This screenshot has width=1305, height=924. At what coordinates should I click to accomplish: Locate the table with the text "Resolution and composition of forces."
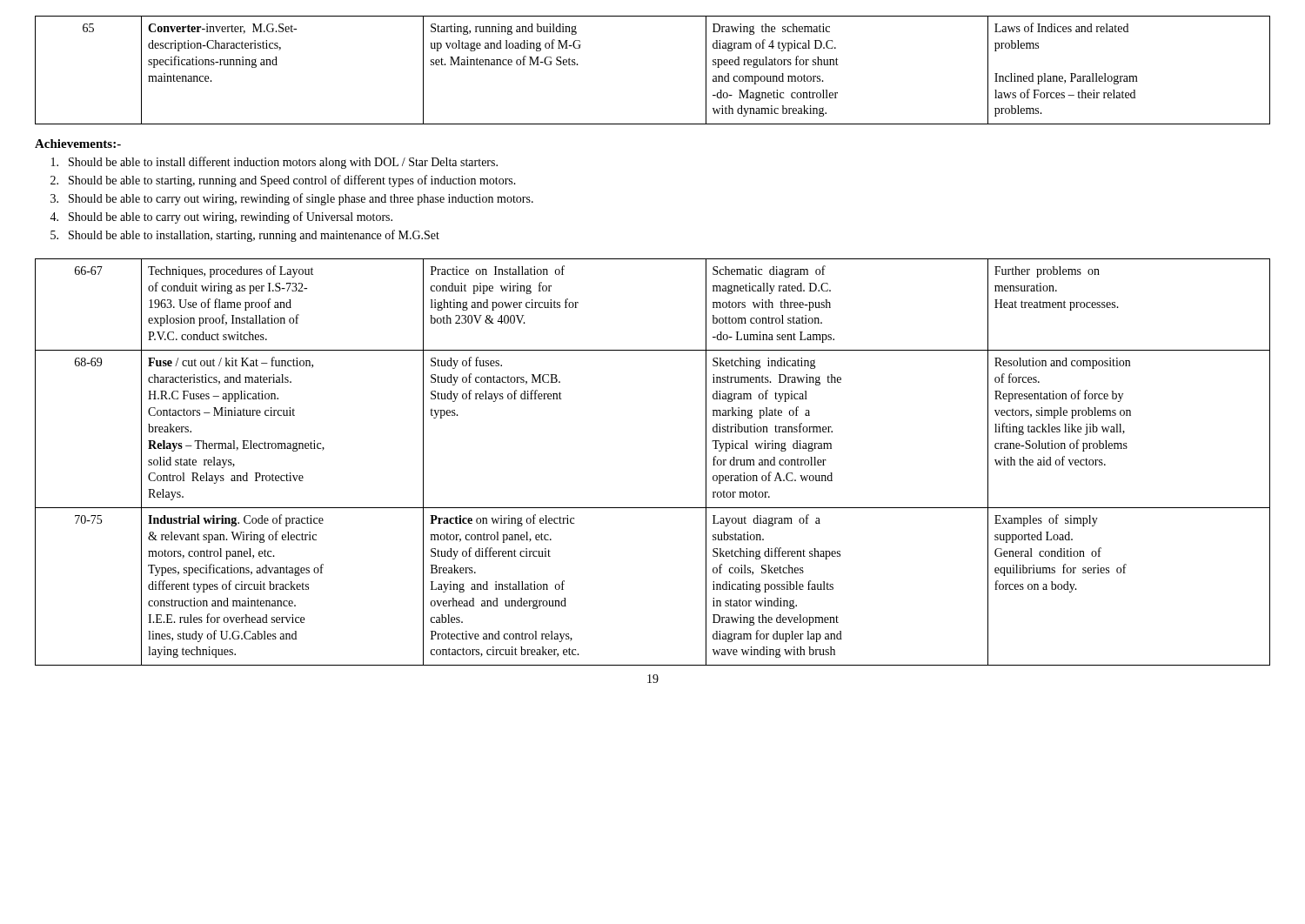(x=652, y=462)
